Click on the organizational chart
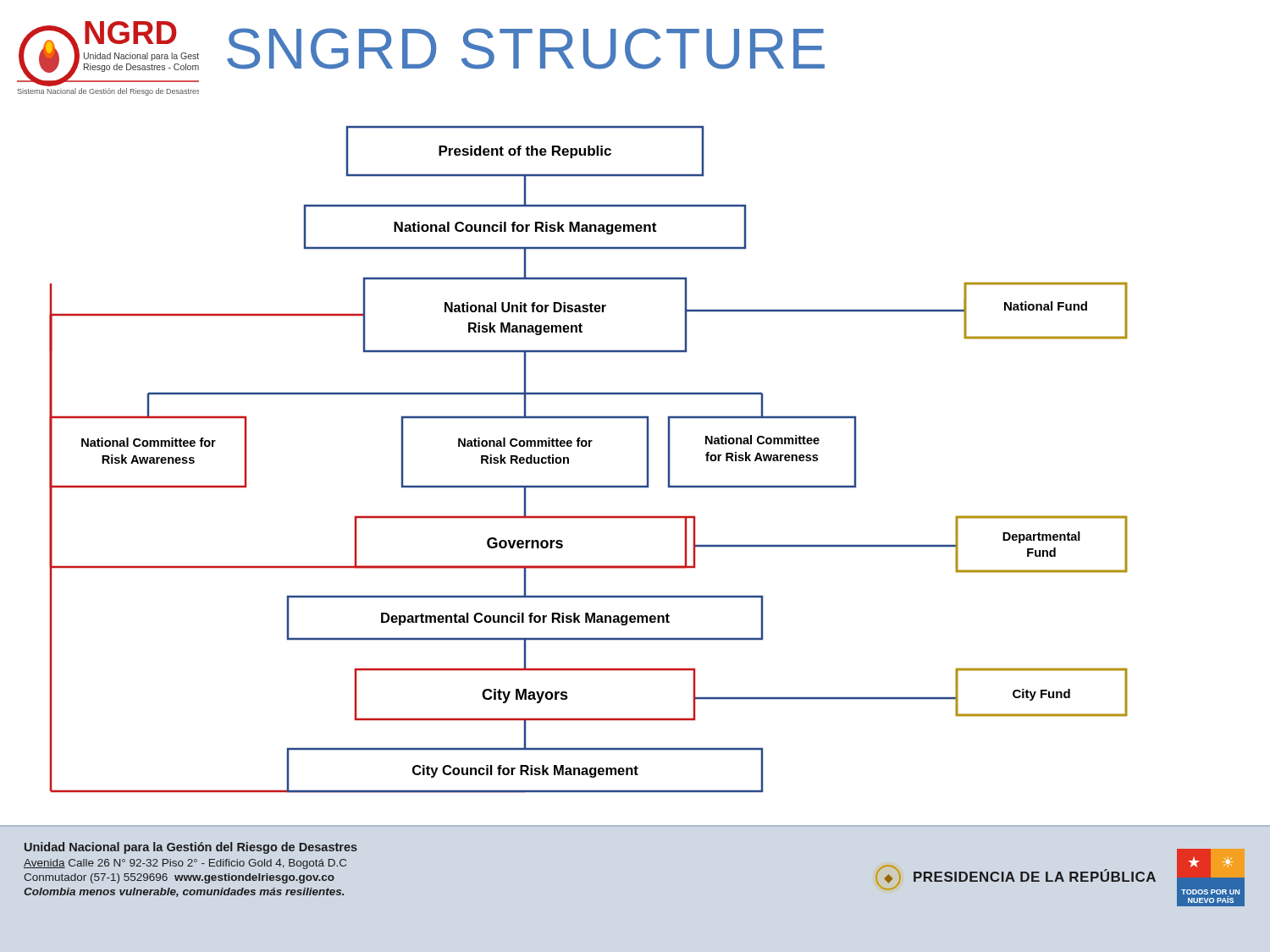 tap(635, 468)
